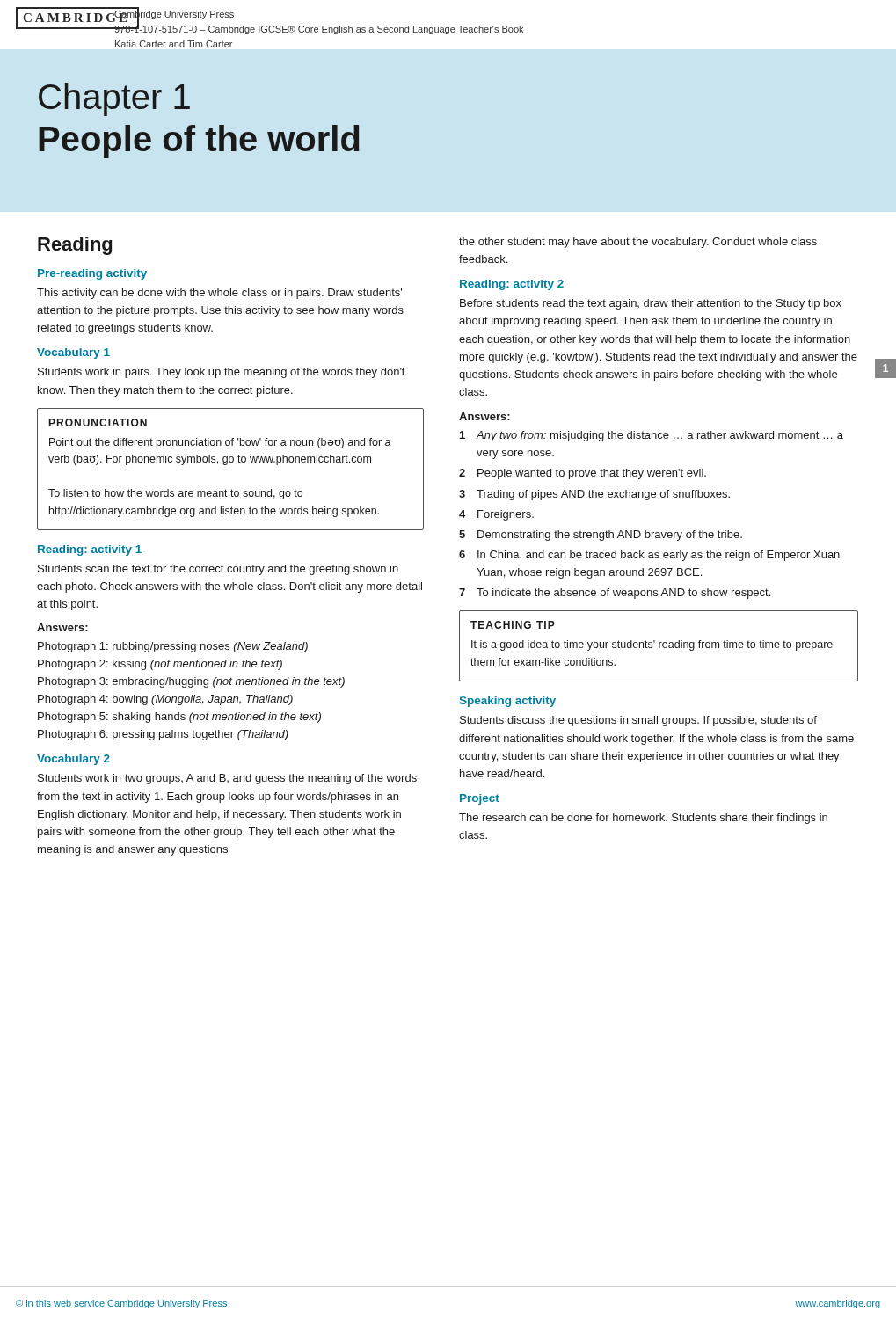The height and width of the screenshot is (1319, 896).
Task: Where does it say "Vocabulary 2"?
Action: pos(73,759)
